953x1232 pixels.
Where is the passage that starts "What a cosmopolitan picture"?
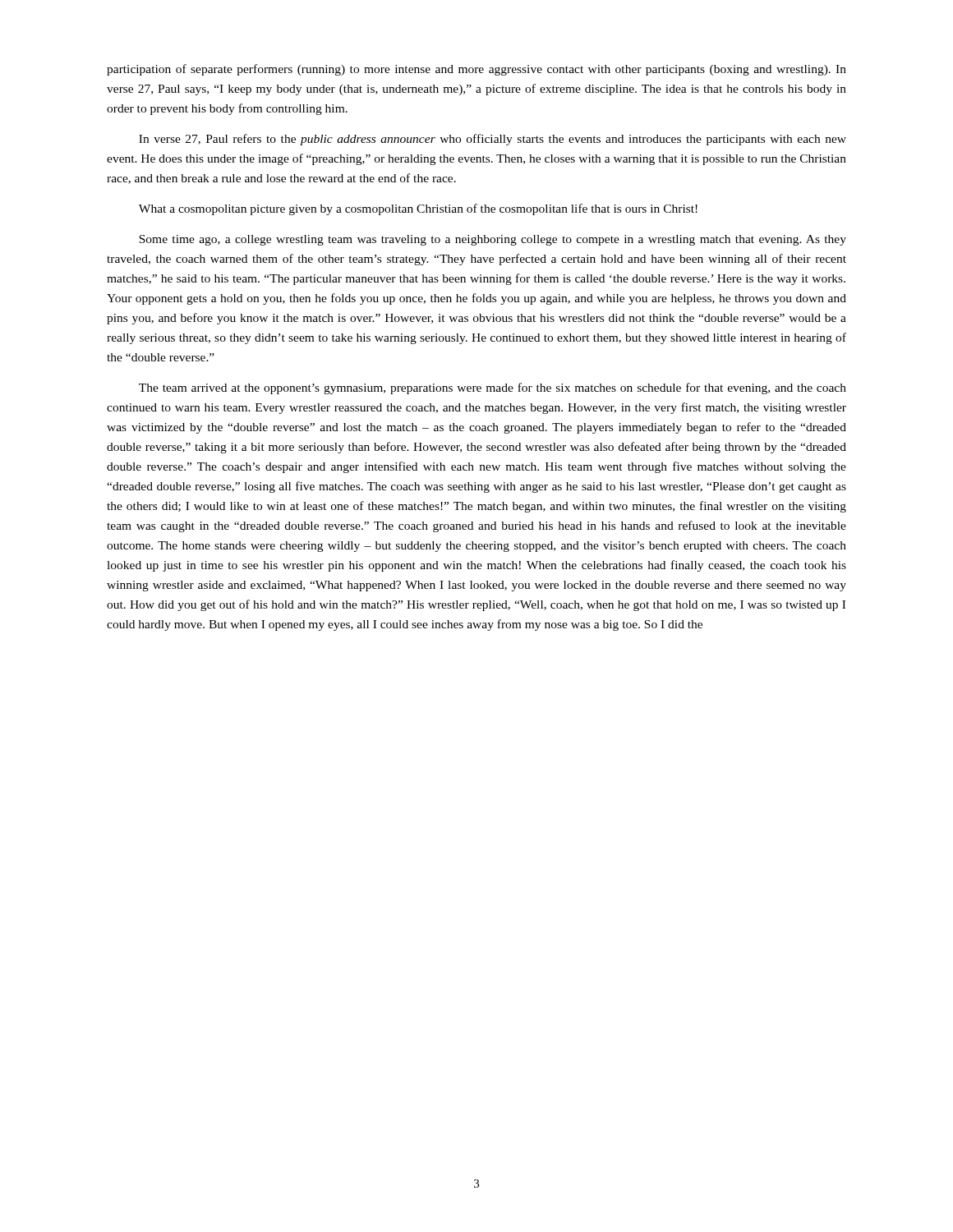click(476, 209)
